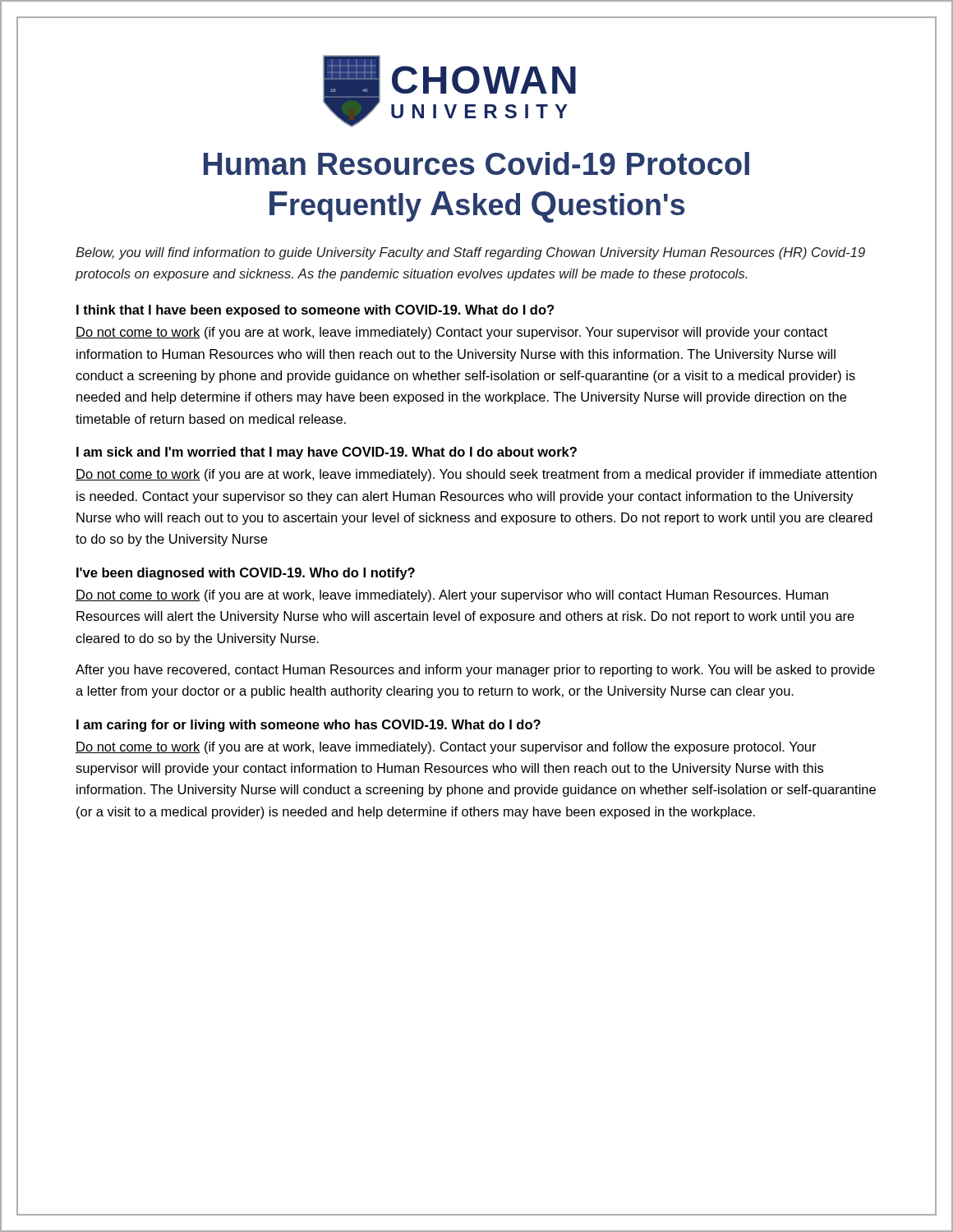Find a logo

click(476, 92)
